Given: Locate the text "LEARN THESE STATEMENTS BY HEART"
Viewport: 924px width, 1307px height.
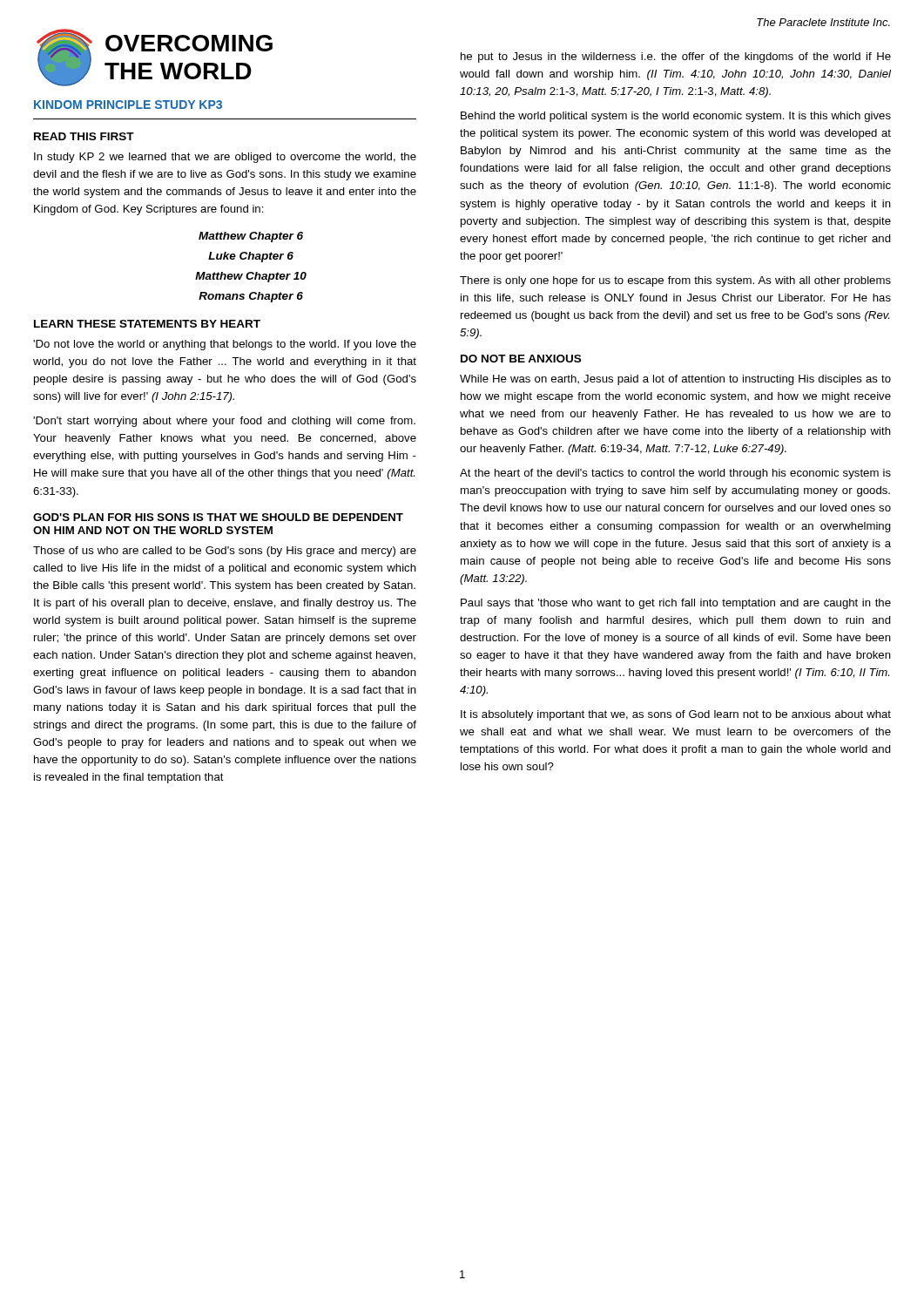Looking at the screenshot, I should click(147, 324).
